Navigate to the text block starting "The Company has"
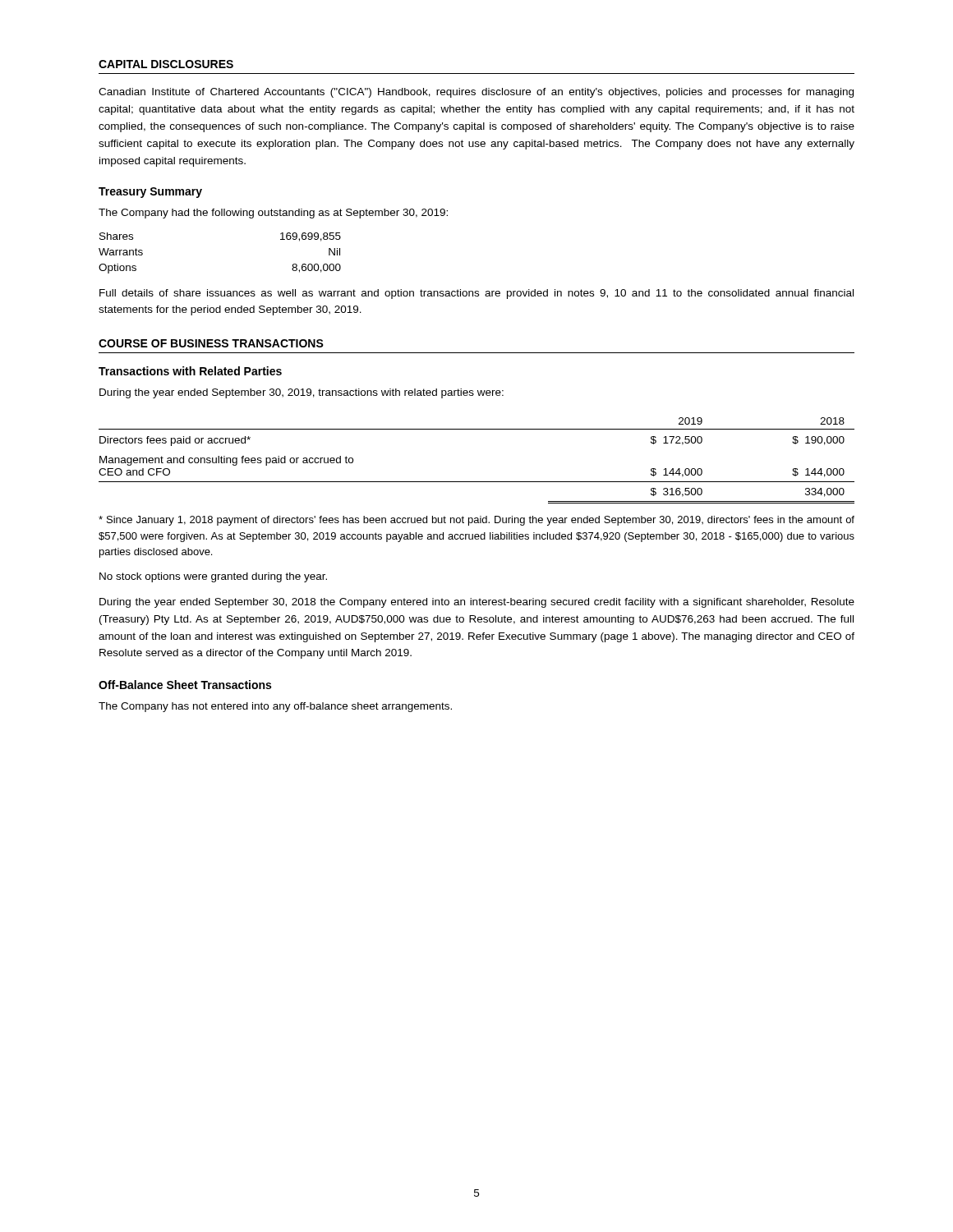 tap(276, 706)
